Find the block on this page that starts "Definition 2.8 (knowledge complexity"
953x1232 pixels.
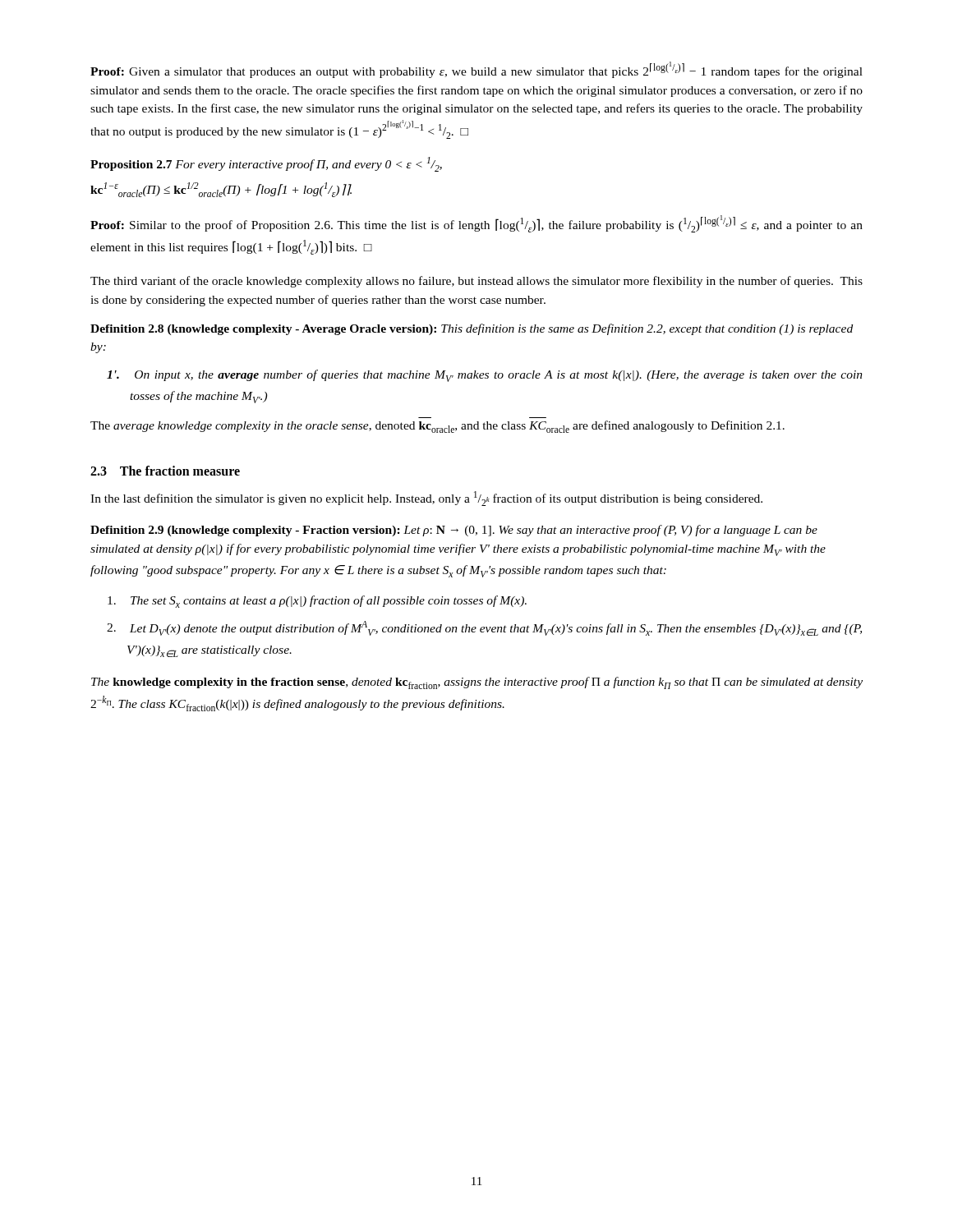coord(472,337)
